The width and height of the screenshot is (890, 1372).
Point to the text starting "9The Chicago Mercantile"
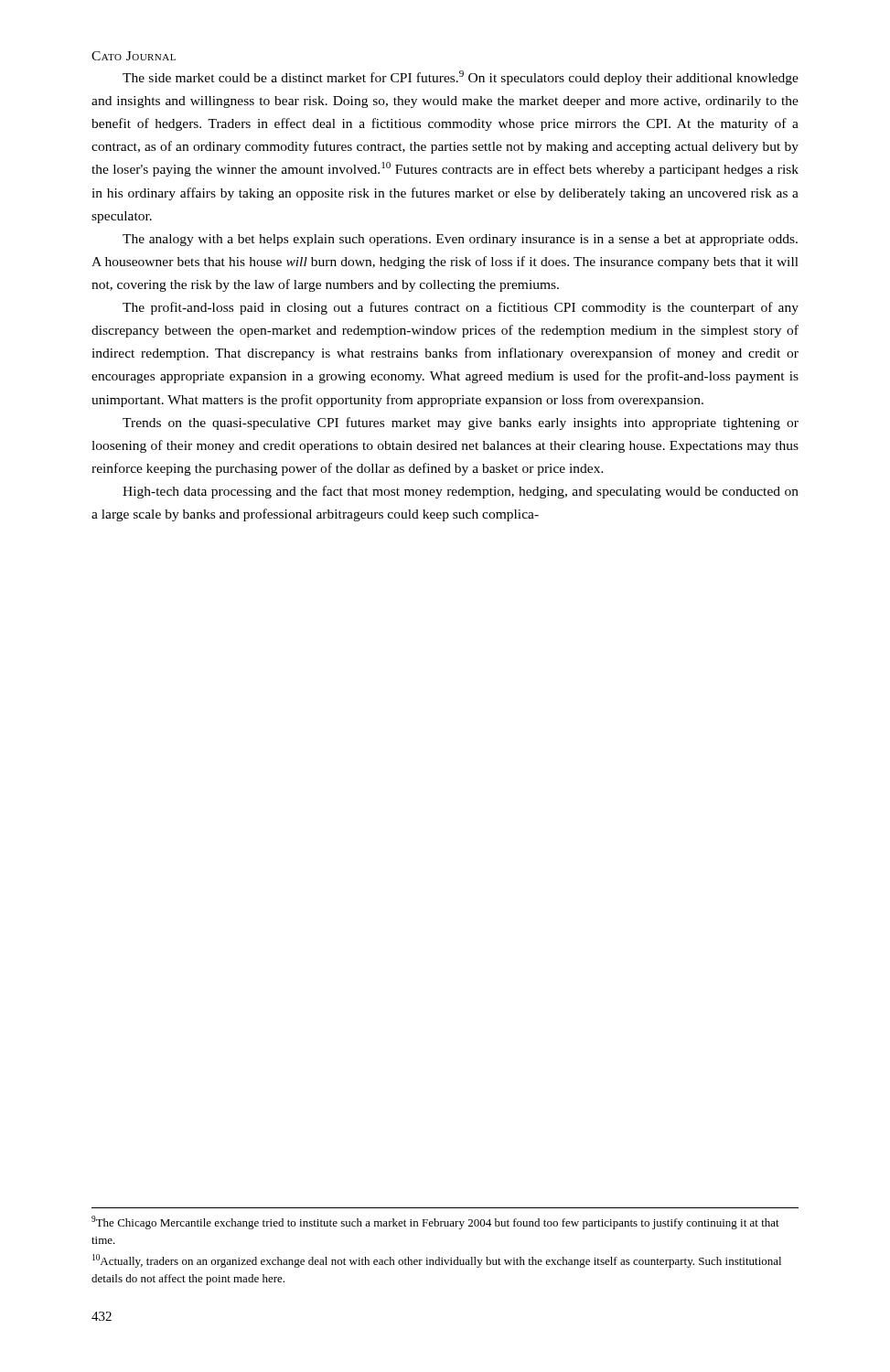(x=445, y=1250)
